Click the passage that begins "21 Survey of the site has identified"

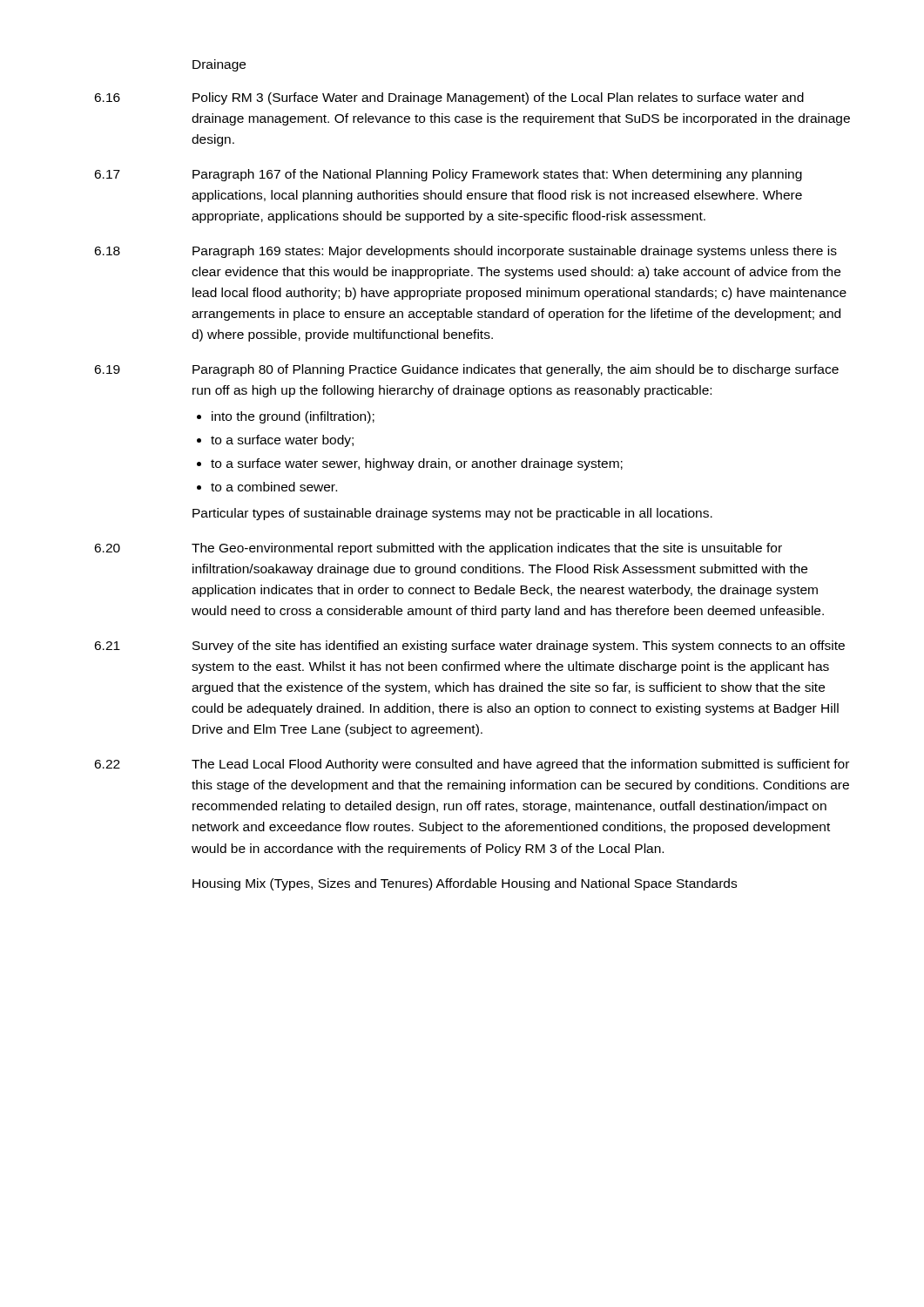point(474,688)
